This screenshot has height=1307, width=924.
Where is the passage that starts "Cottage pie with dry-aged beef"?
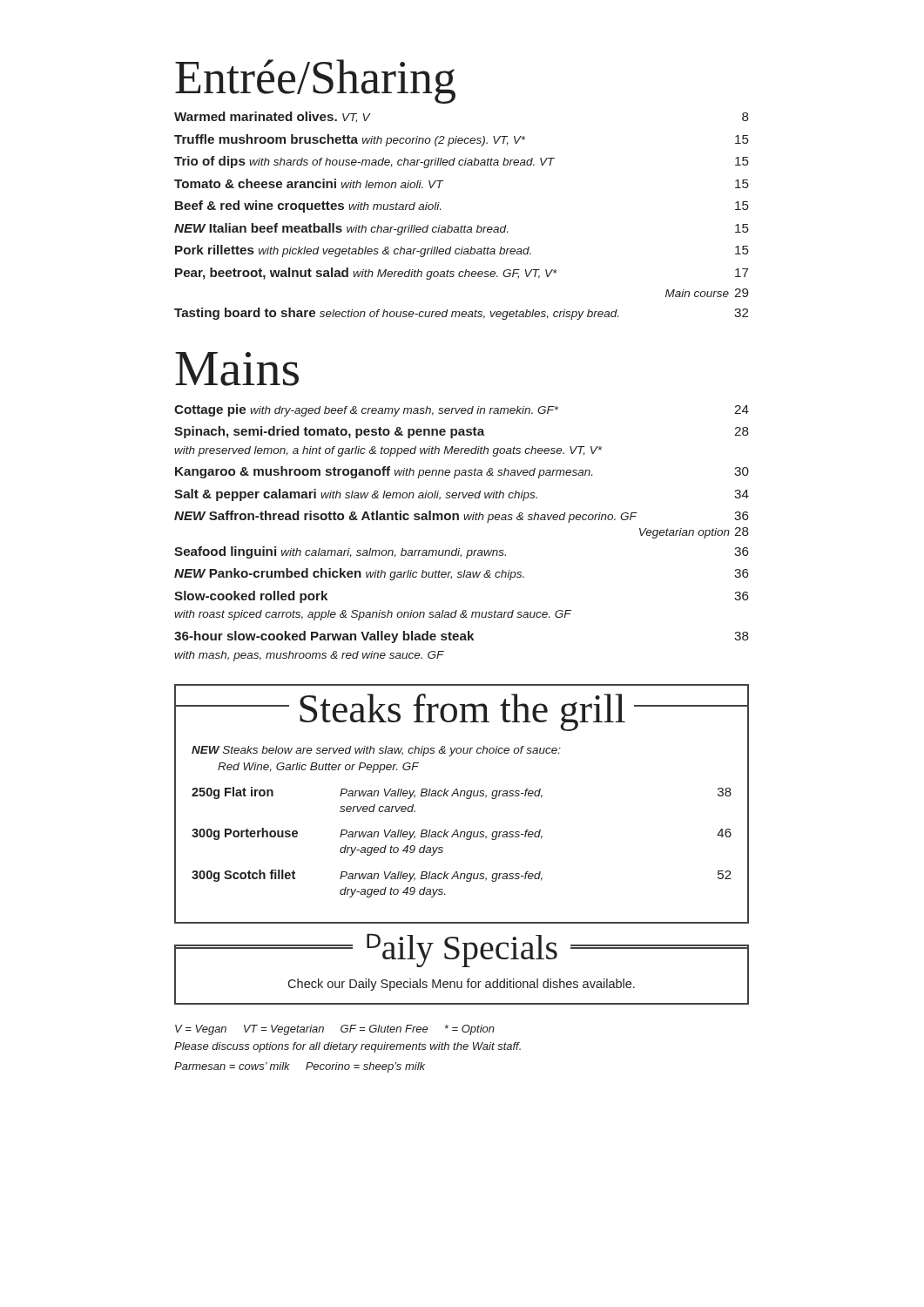click(x=462, y=410)
